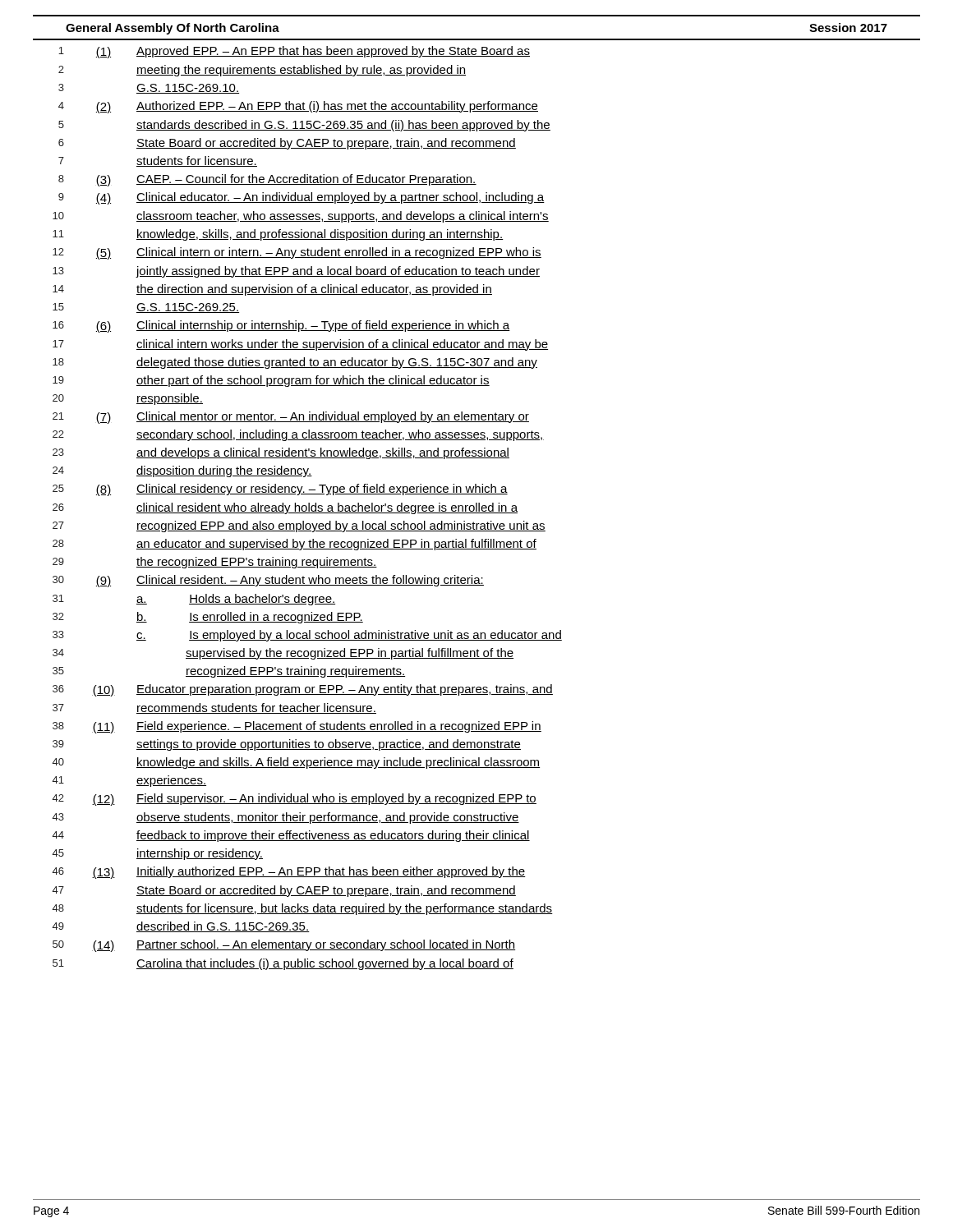Find the list item that says "38 (11) Field experience."
This screenshot has height=1232, width=953.
point(476,753)
